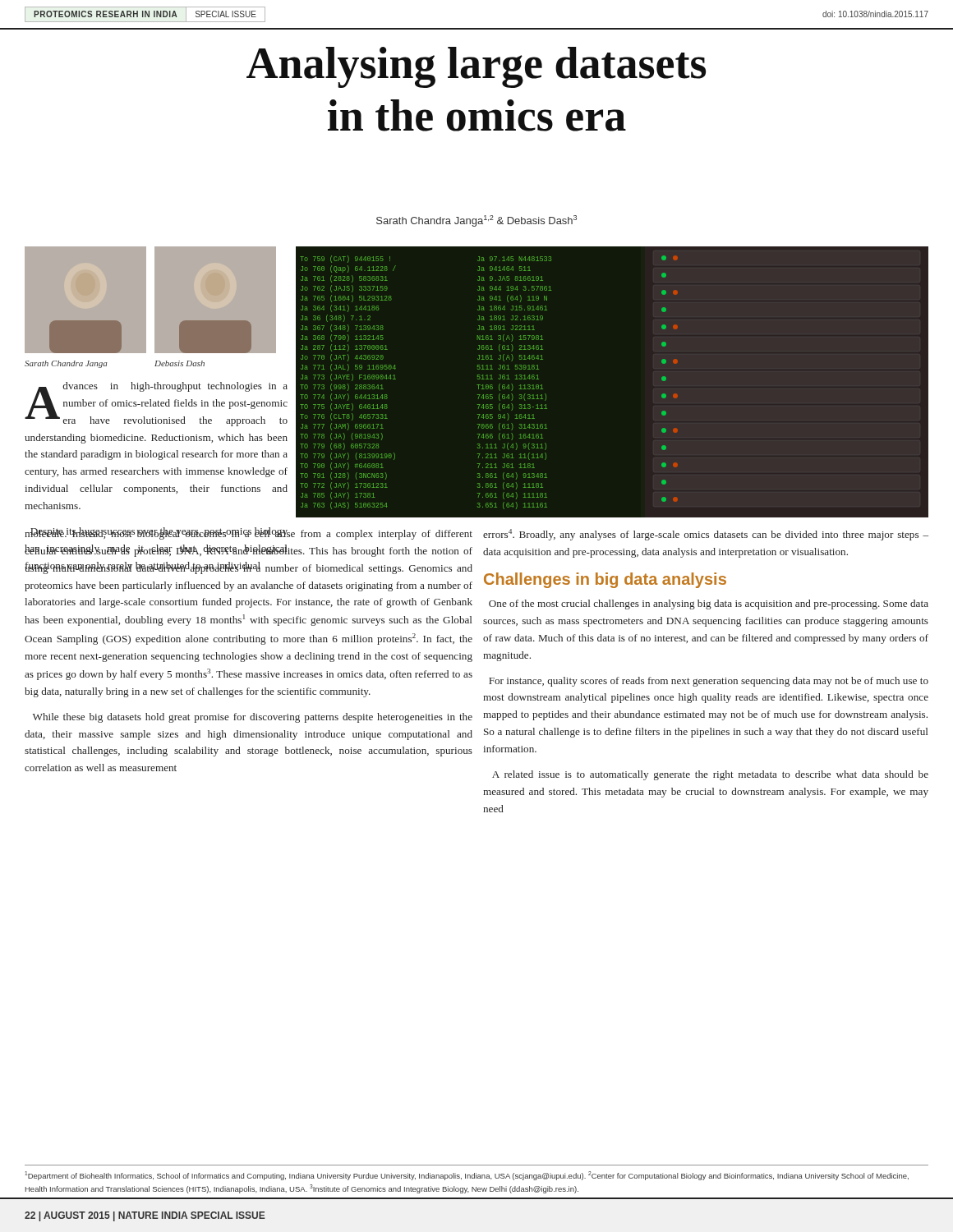Find the block on this page that starts "One of the most crucial"
Image resolution: width=953 pixels, height=1232 pixels.
[x=706, y=629]
